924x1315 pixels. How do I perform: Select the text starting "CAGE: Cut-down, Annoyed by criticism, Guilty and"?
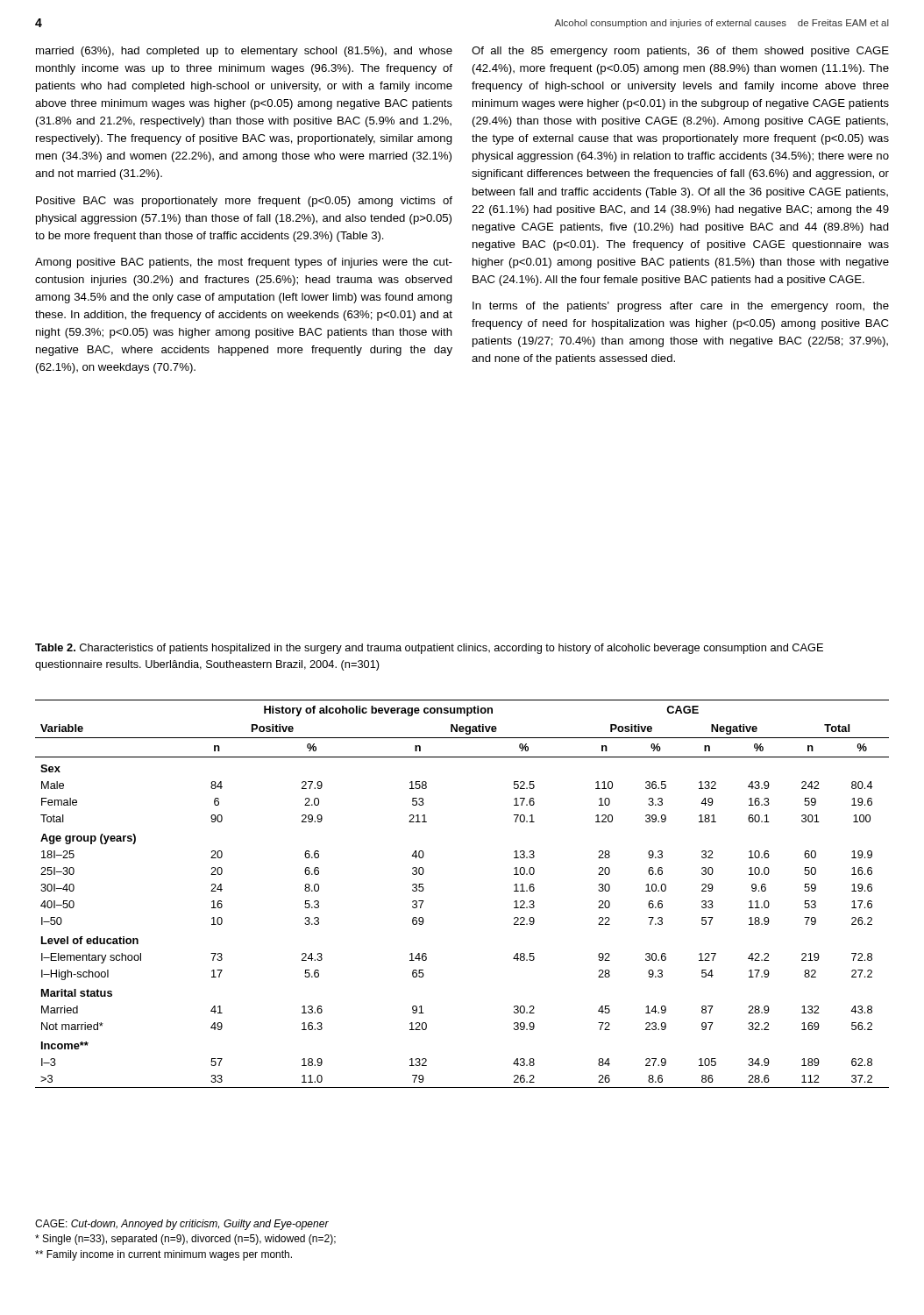[x=182, y=1225]
